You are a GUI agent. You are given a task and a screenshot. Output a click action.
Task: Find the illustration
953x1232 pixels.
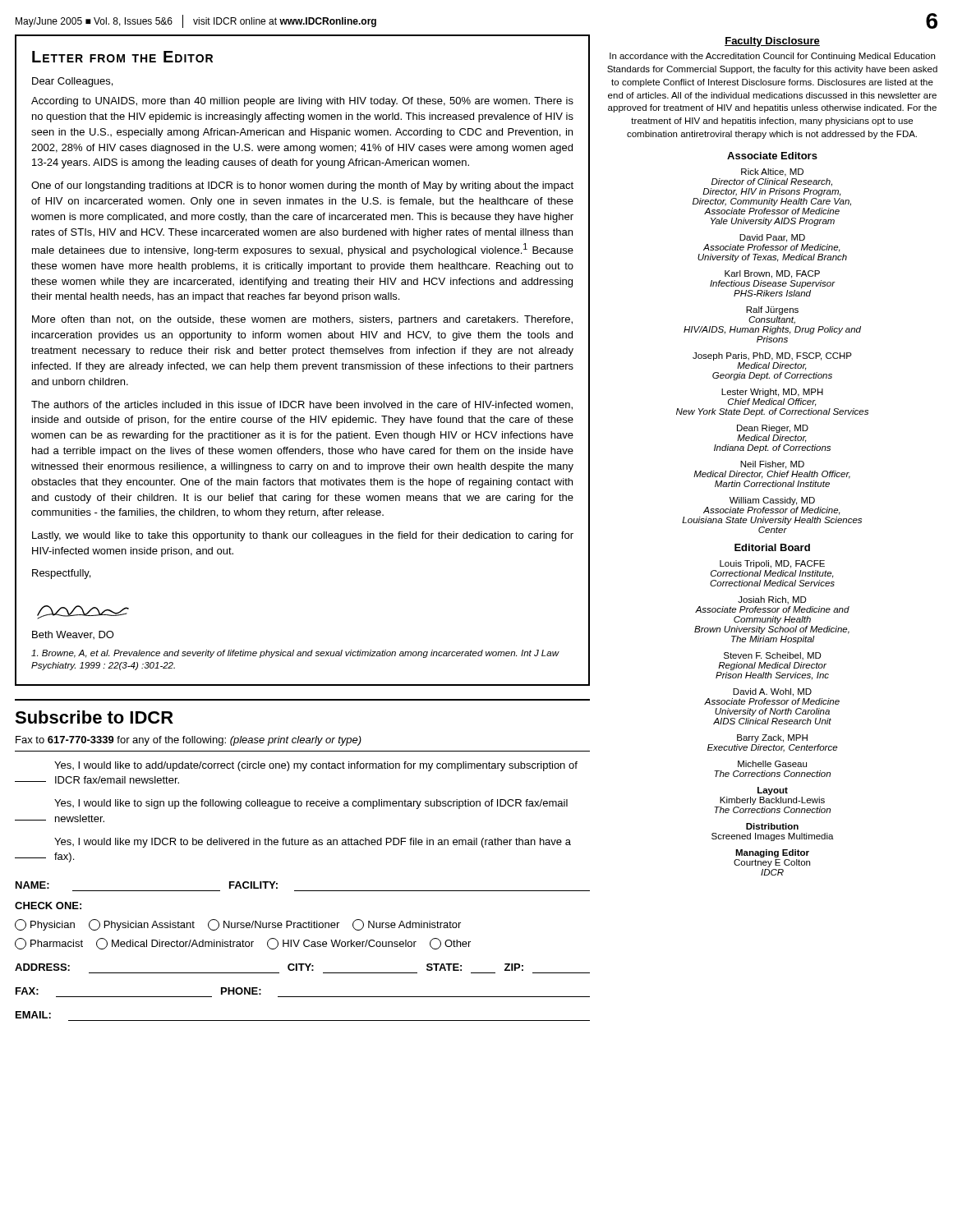click(302, 605)
